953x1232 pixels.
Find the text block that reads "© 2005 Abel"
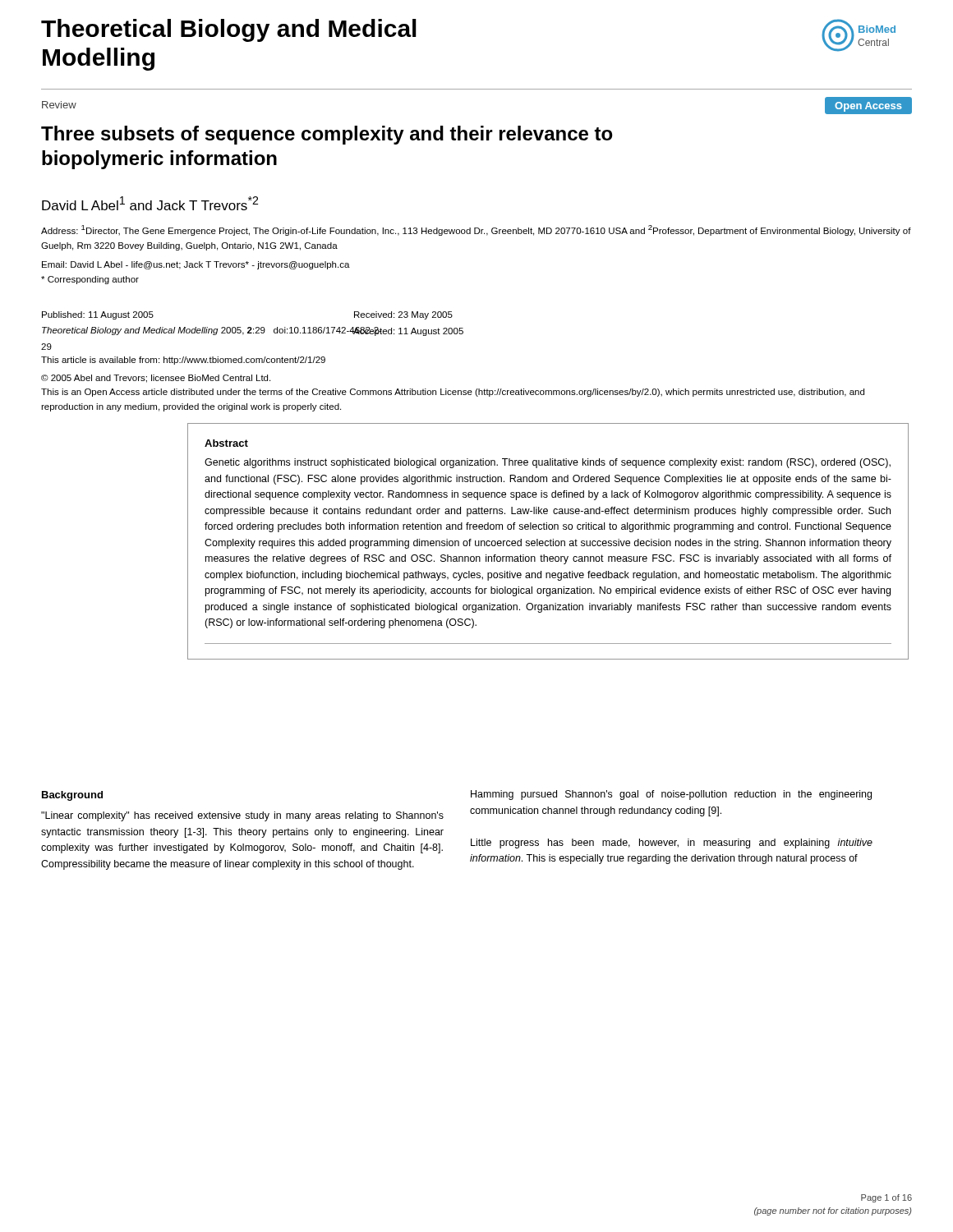pyautogui.click(x=453, y=392)
